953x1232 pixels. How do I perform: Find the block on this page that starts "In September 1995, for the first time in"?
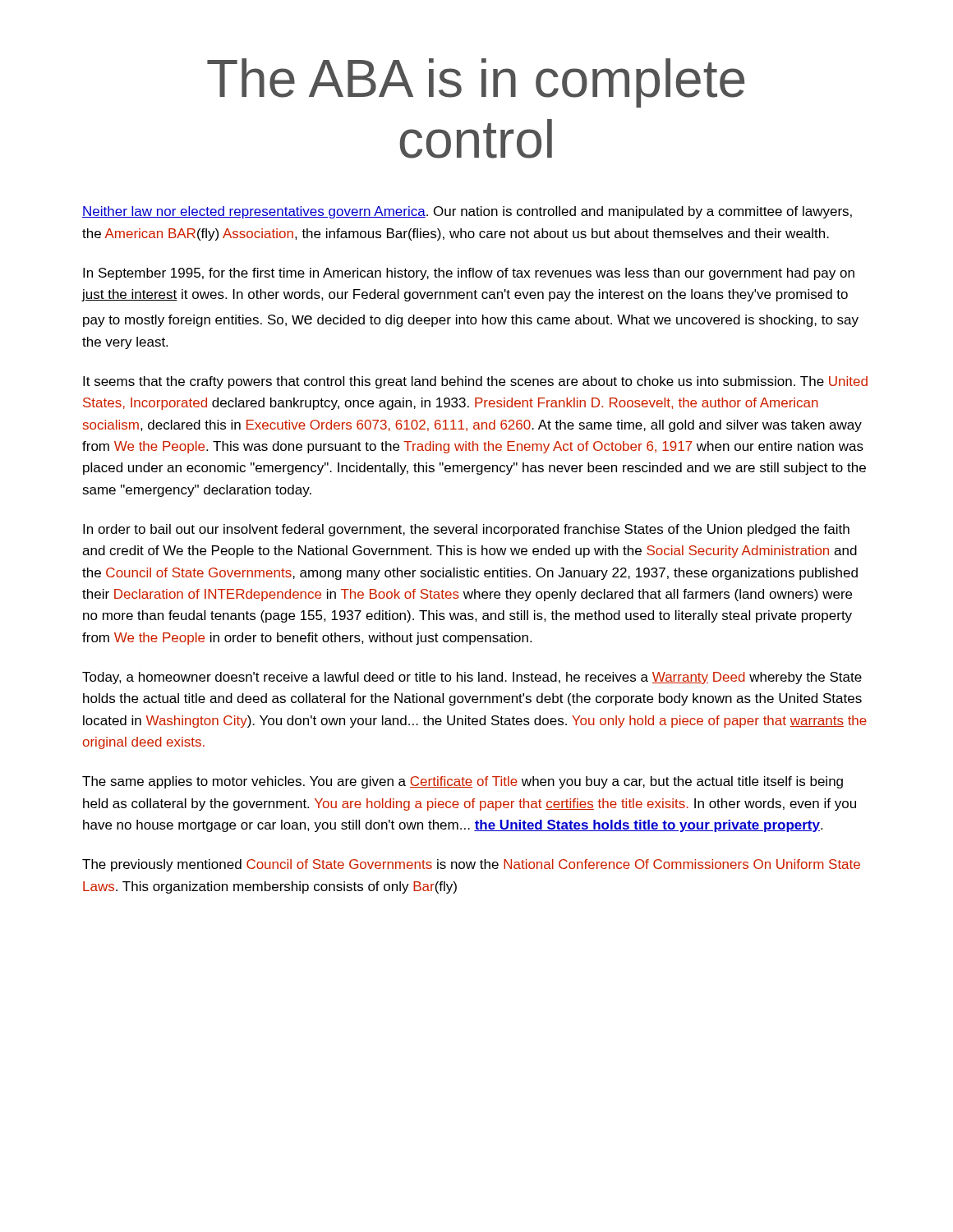click(470, 307)
